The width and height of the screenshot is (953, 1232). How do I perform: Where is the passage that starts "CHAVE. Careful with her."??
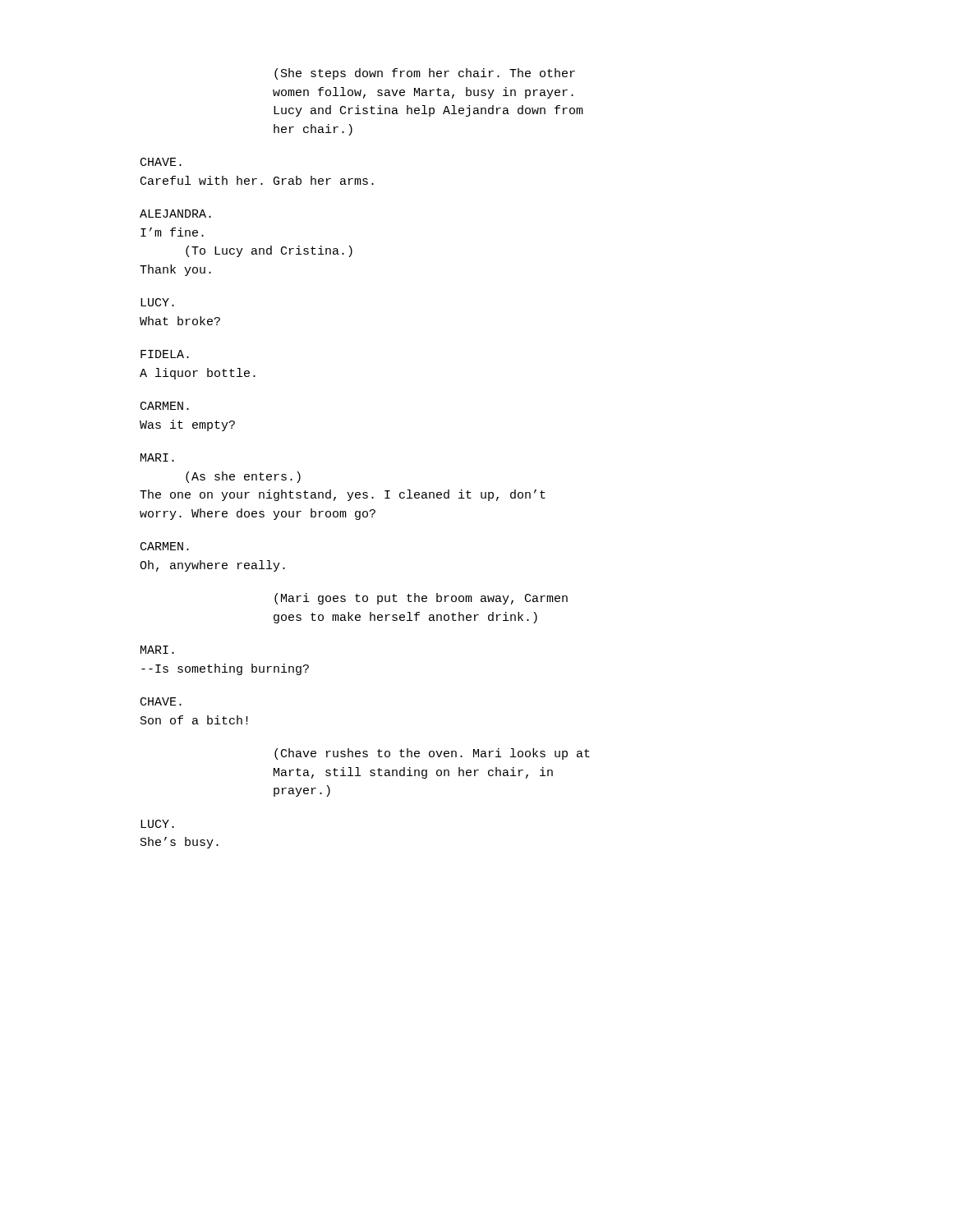pyautogui.click(x=258, y=172)
